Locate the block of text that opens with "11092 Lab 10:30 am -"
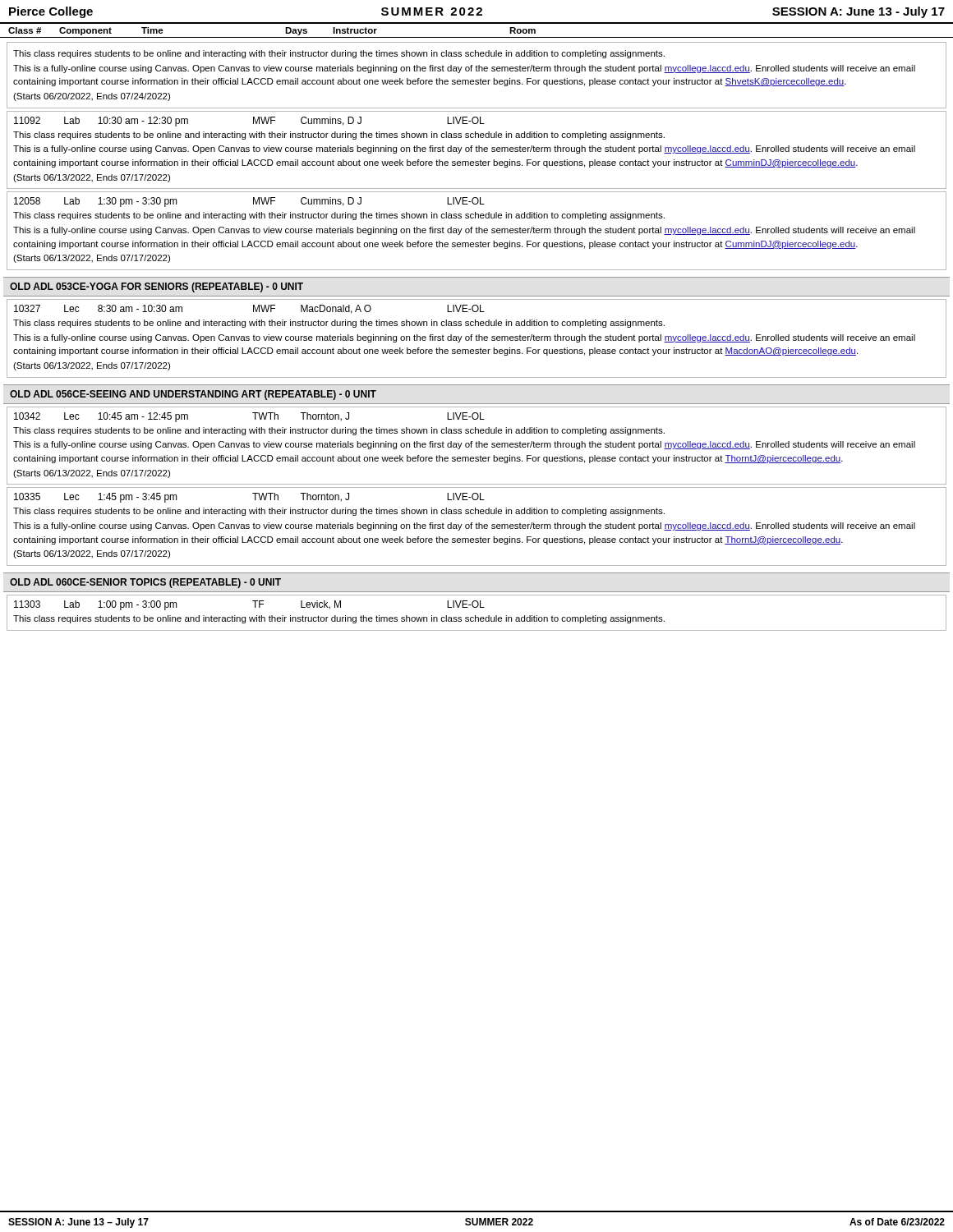953x1232 pixels. point(476,150)
